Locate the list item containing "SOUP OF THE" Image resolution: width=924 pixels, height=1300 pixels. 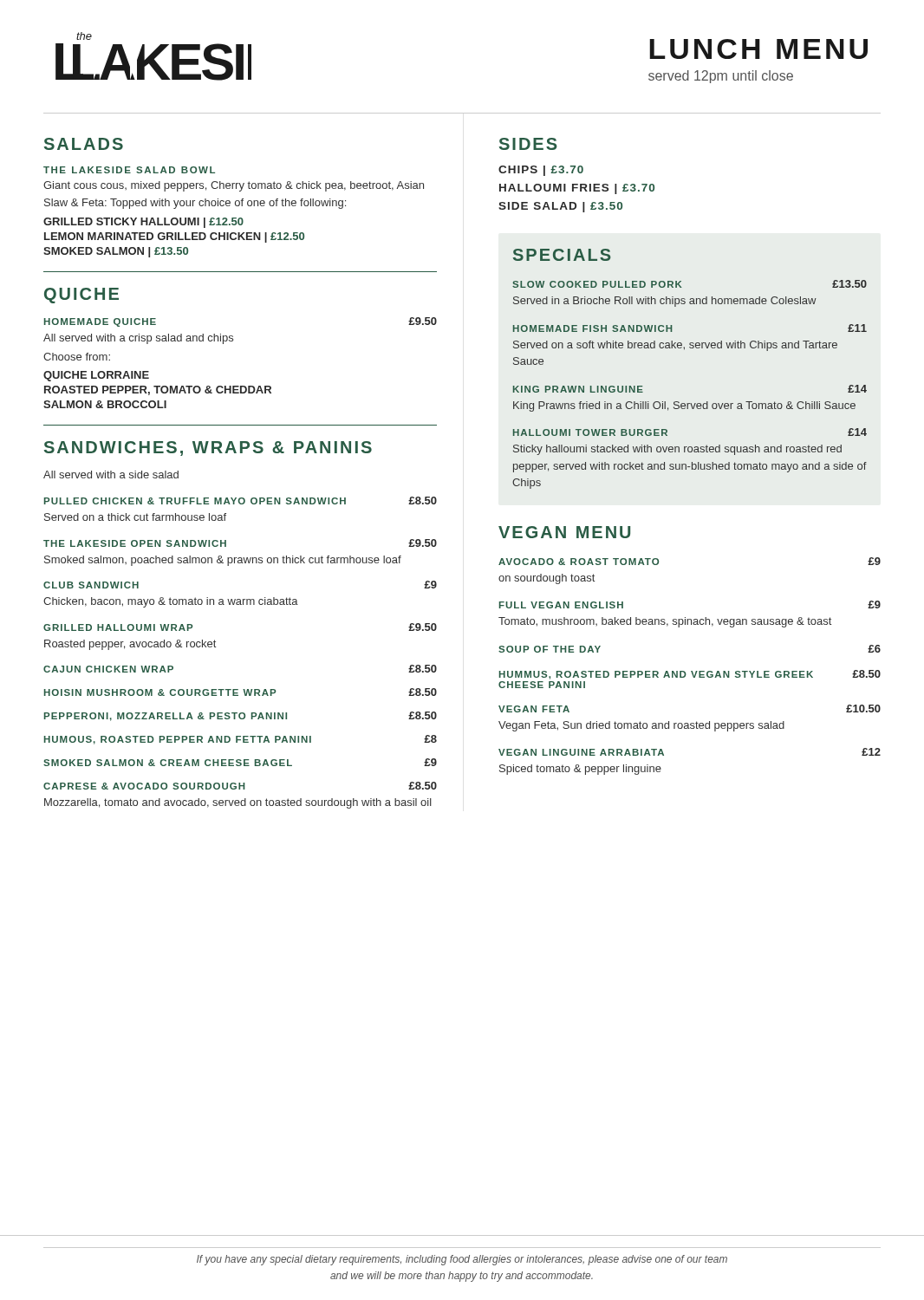(x=545, y=650)
